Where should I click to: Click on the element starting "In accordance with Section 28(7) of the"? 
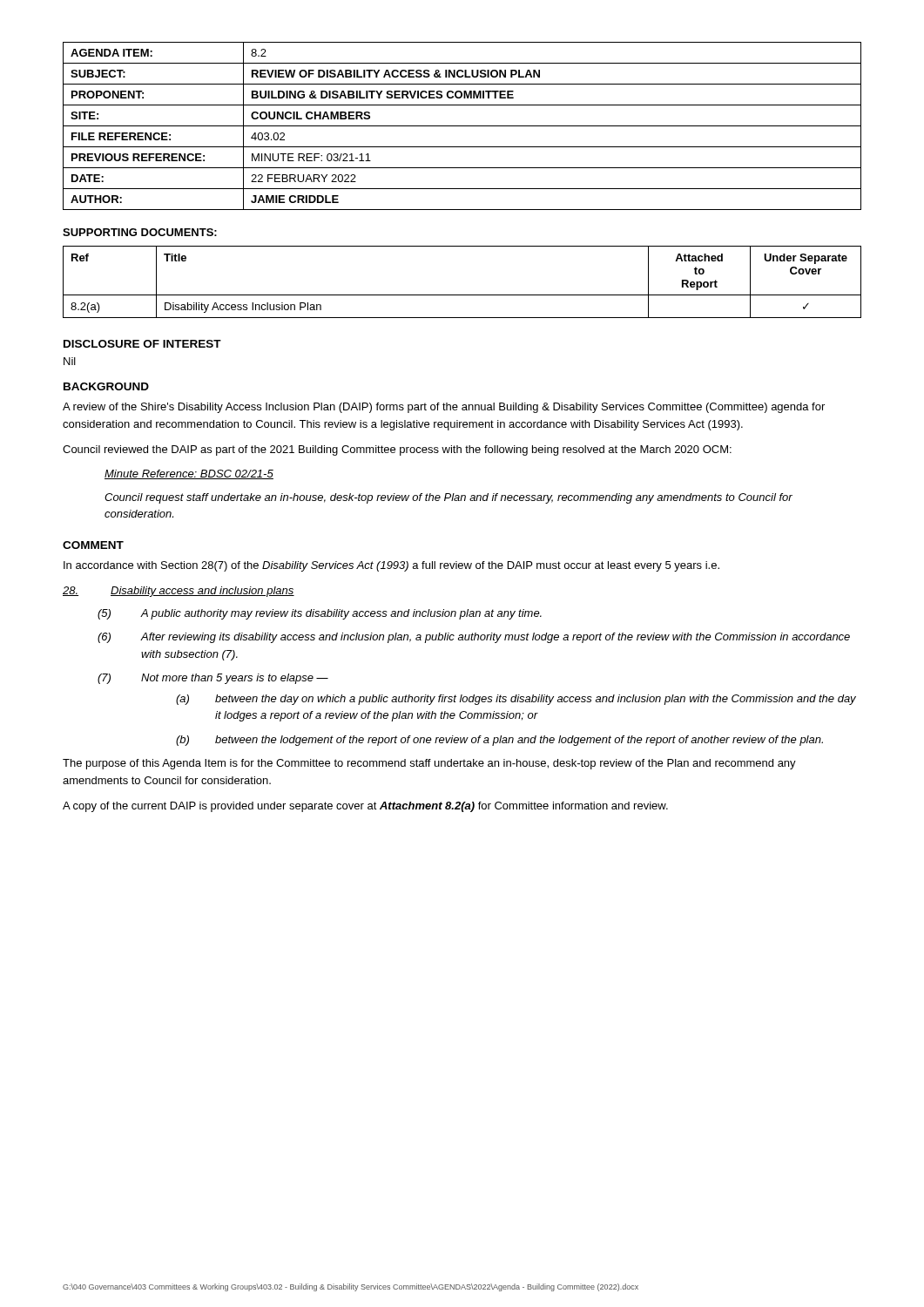pos(391,565)
